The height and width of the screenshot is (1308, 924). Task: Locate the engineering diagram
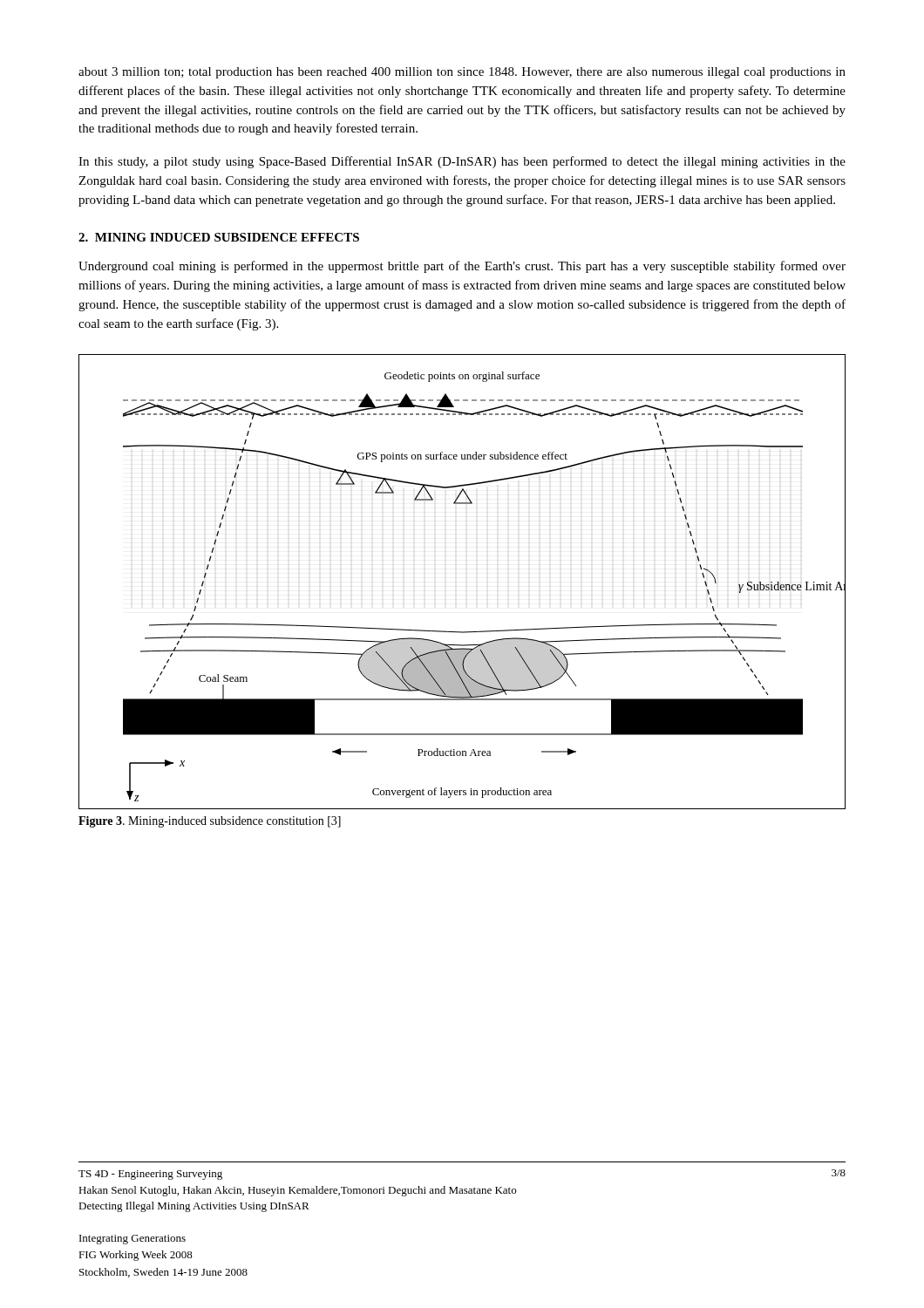[x=462, y=582]
